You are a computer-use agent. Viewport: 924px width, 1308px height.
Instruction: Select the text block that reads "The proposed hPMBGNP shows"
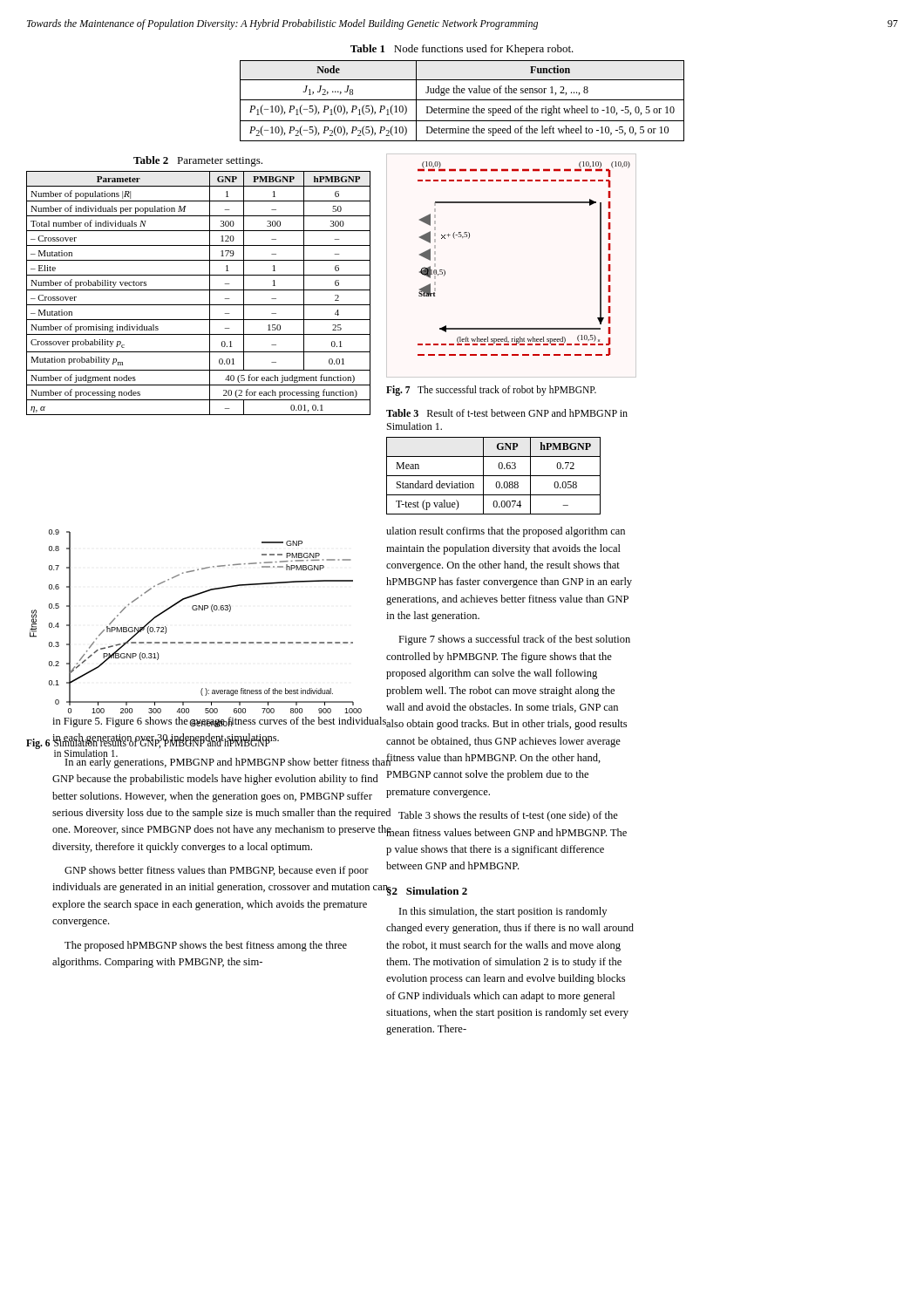(x=200, y=953)
